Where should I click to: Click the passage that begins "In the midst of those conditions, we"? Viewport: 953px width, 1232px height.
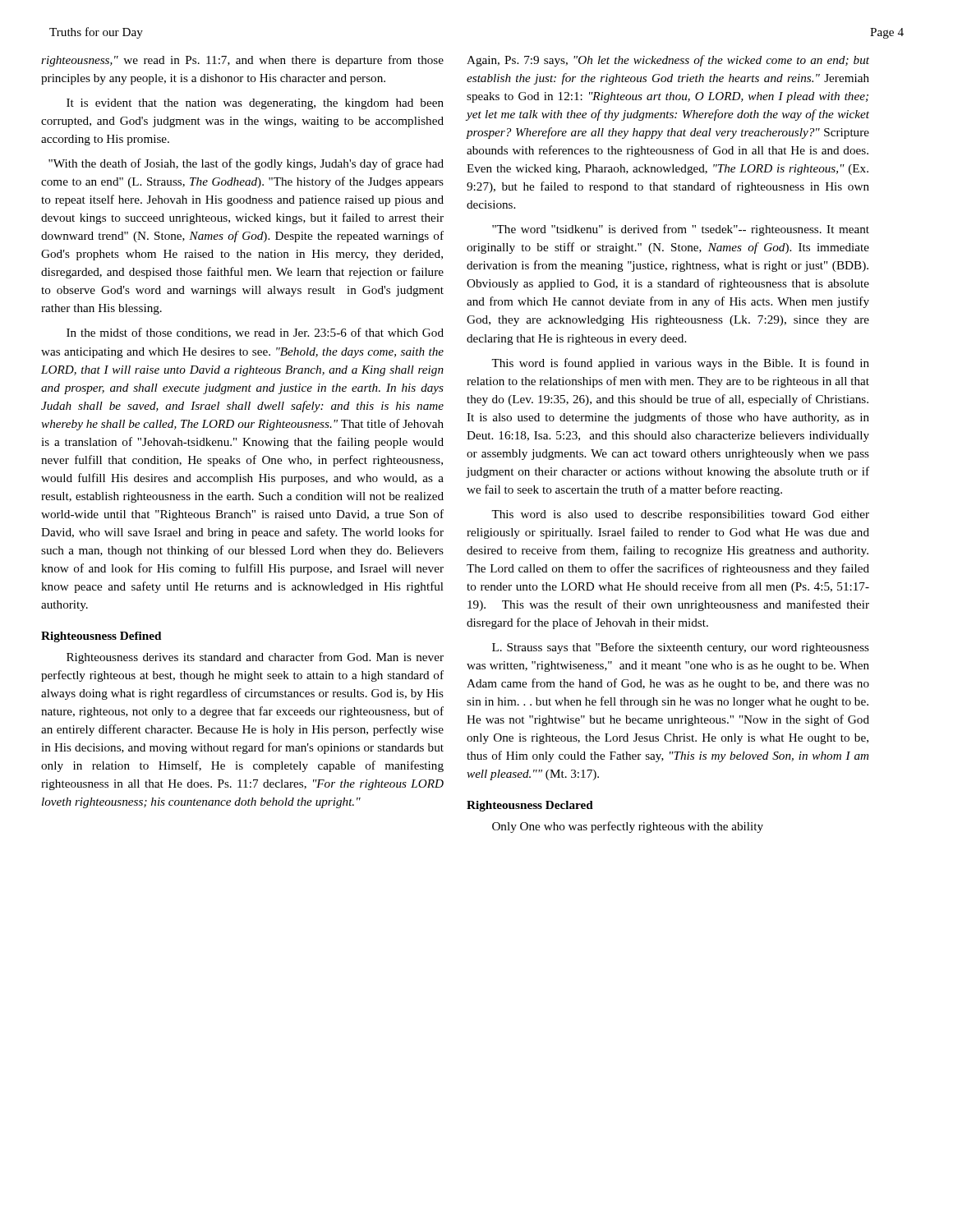(x=242, y=469)
